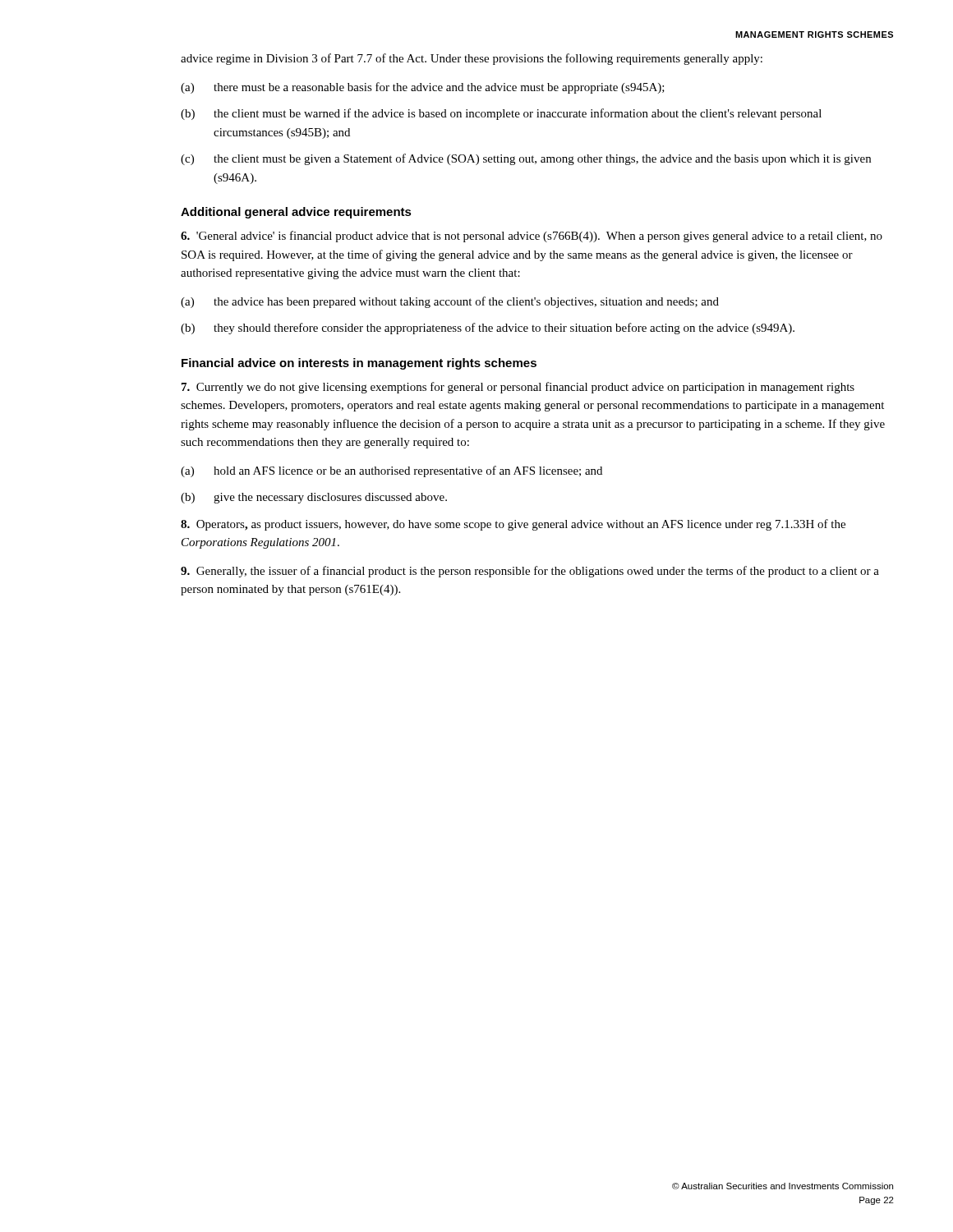Screen dimensions: 1232x953
Task: Locate the list item that reads "(c) the client must be"
Action: 537,168
